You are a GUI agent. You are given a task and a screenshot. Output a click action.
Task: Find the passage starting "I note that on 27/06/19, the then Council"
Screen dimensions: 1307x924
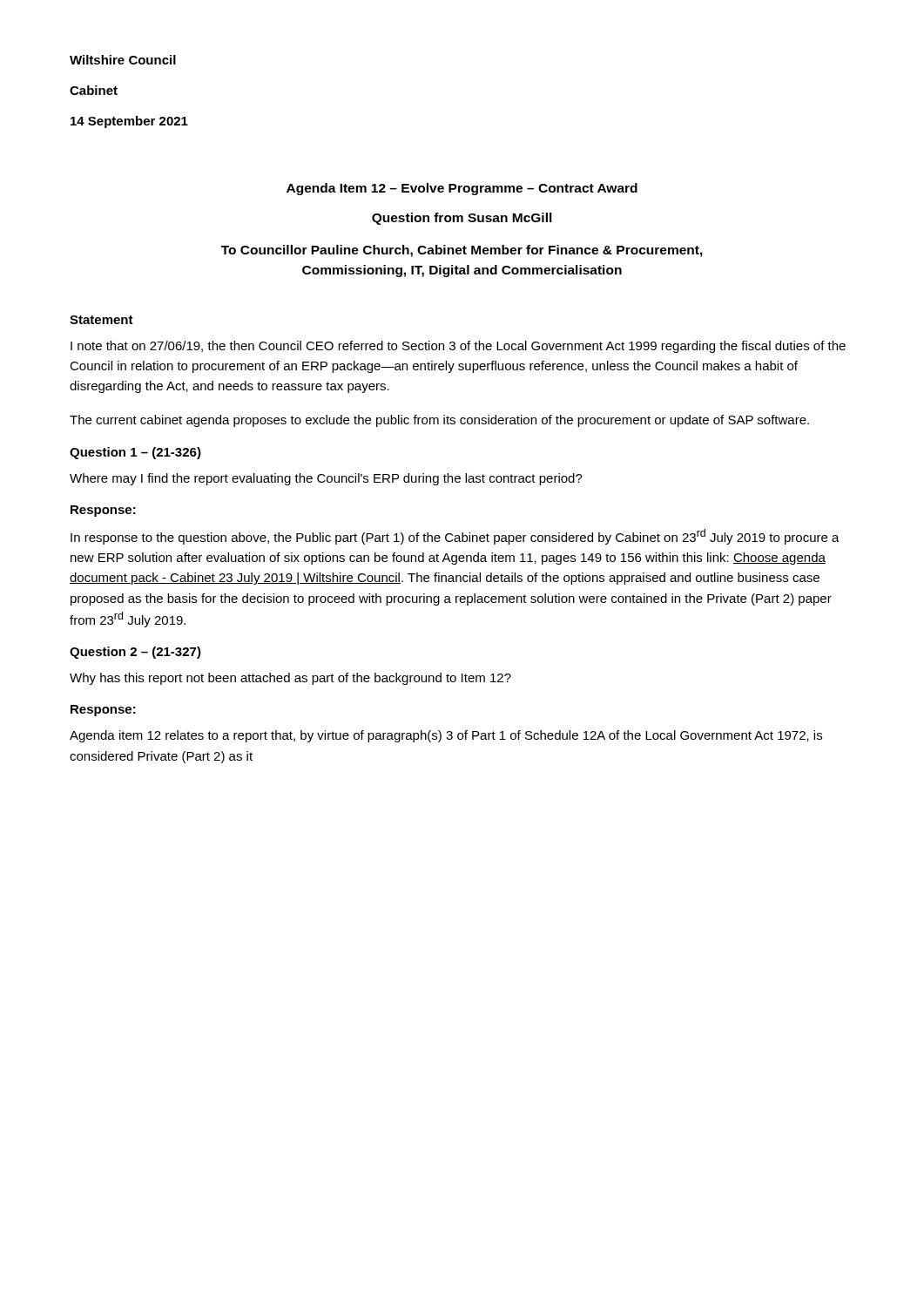(x=458, y=365)
